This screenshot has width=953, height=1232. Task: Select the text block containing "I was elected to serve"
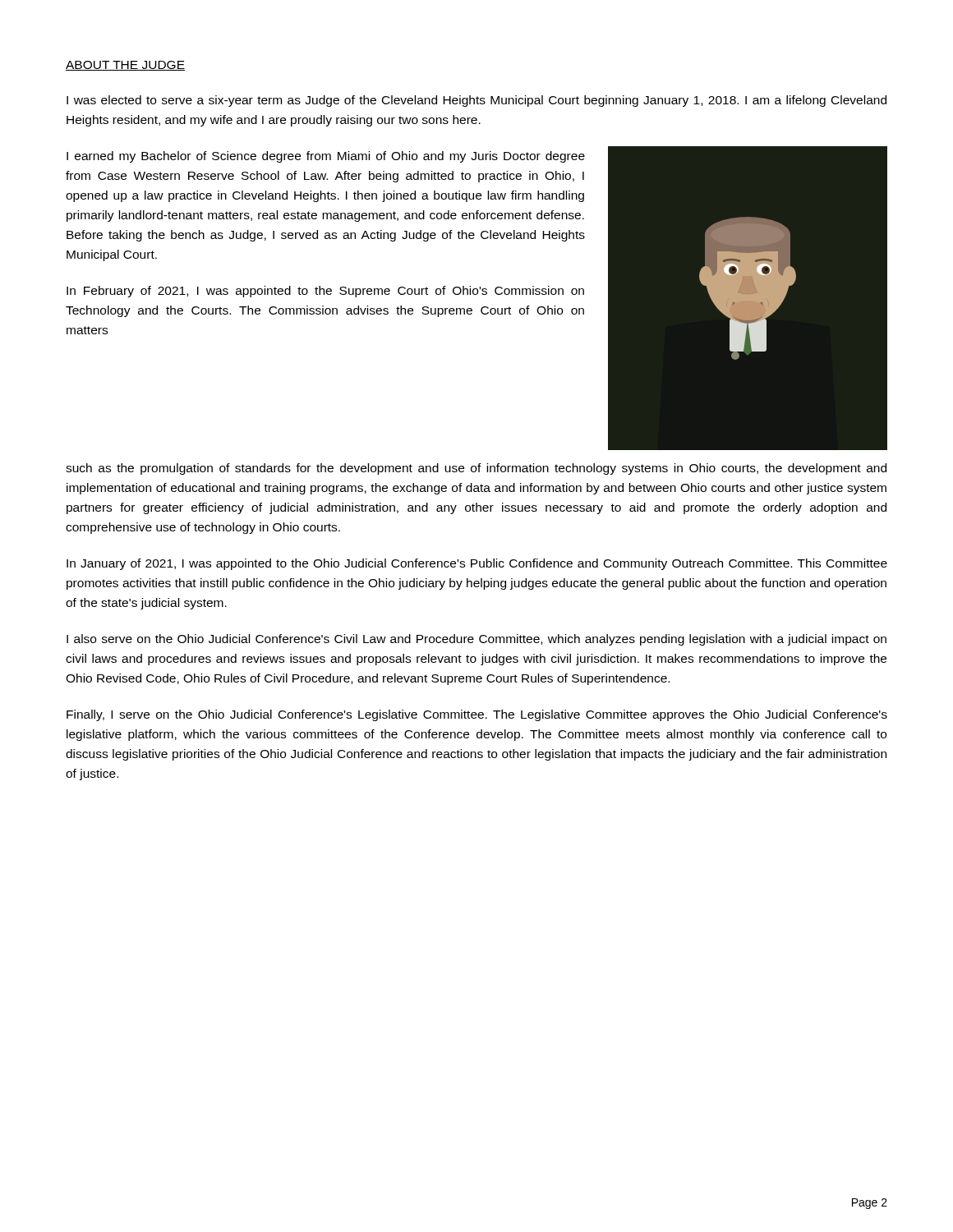[x=476, y=110]
